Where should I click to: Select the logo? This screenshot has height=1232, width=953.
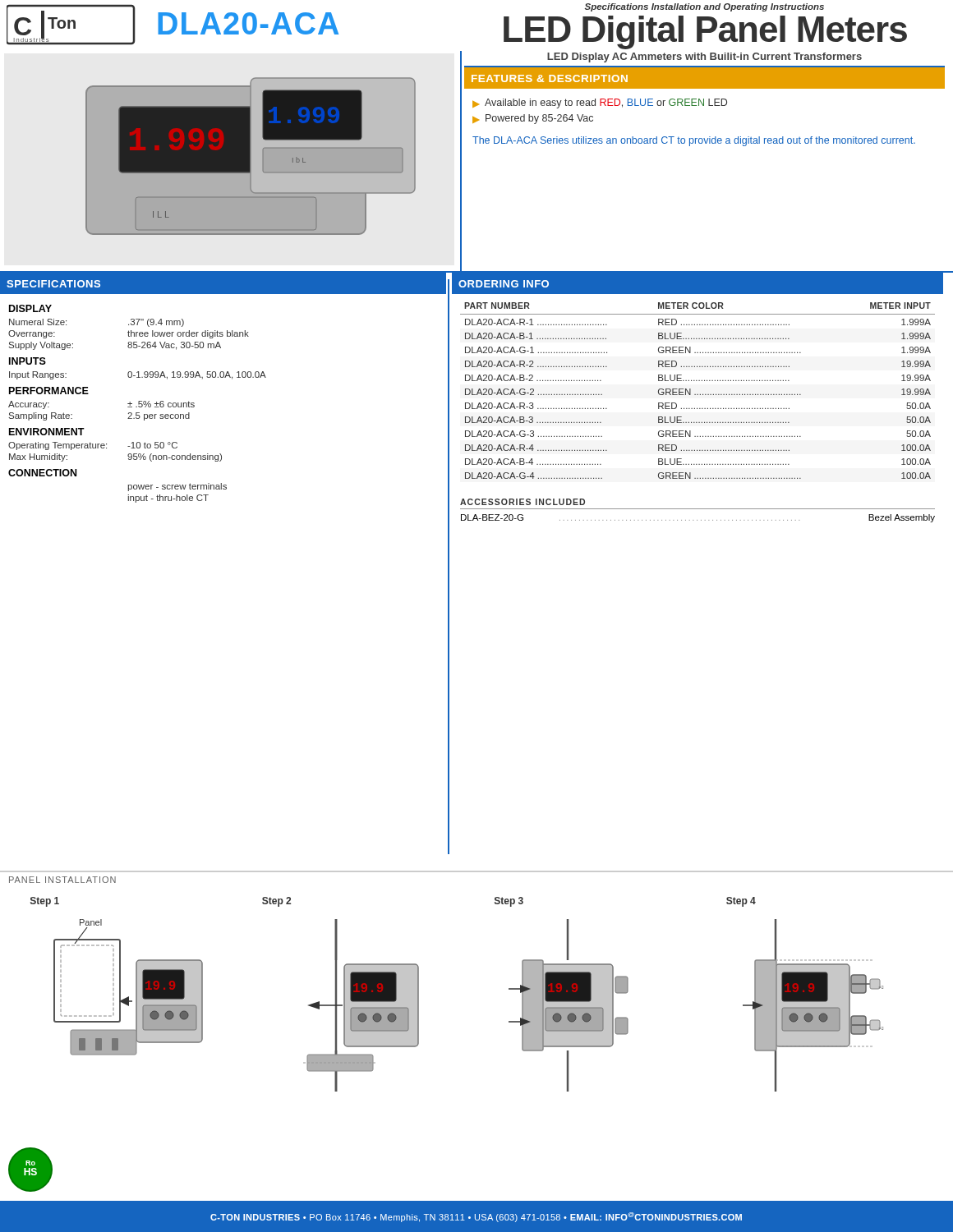[31, 1170]
